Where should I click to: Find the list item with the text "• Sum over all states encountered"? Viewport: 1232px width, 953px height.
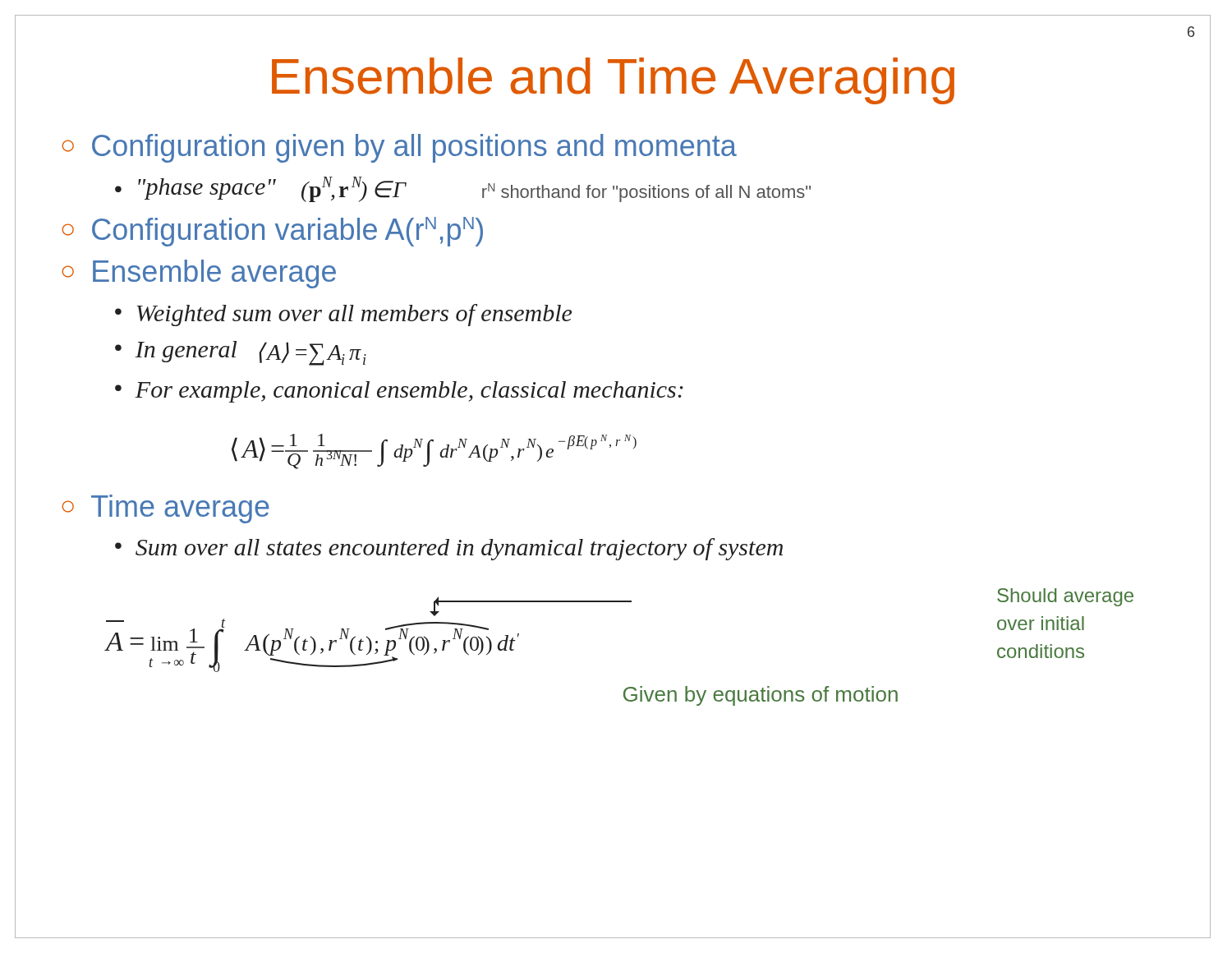click(449, 547)
